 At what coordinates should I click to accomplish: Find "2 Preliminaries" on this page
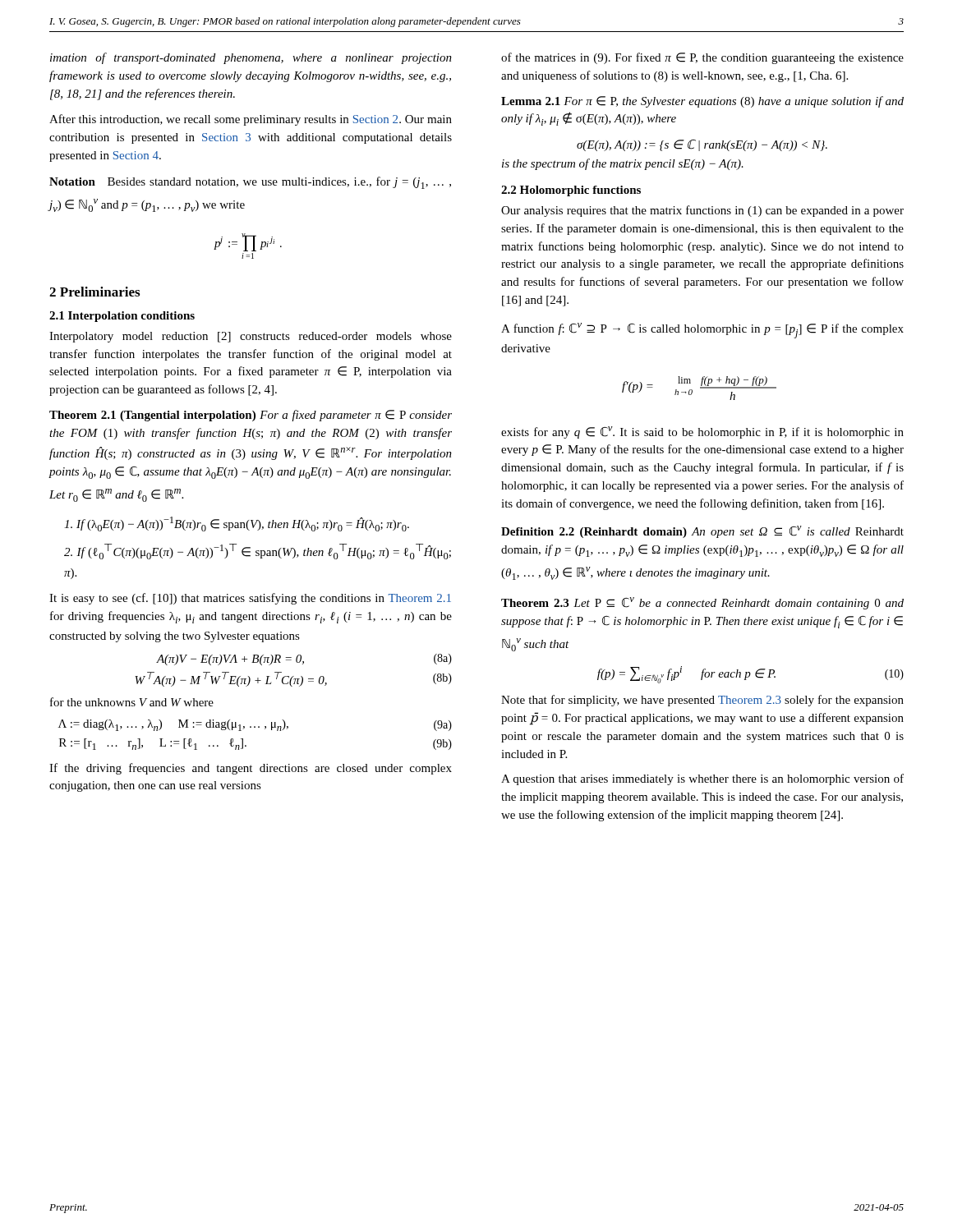(x=95, y=292)
